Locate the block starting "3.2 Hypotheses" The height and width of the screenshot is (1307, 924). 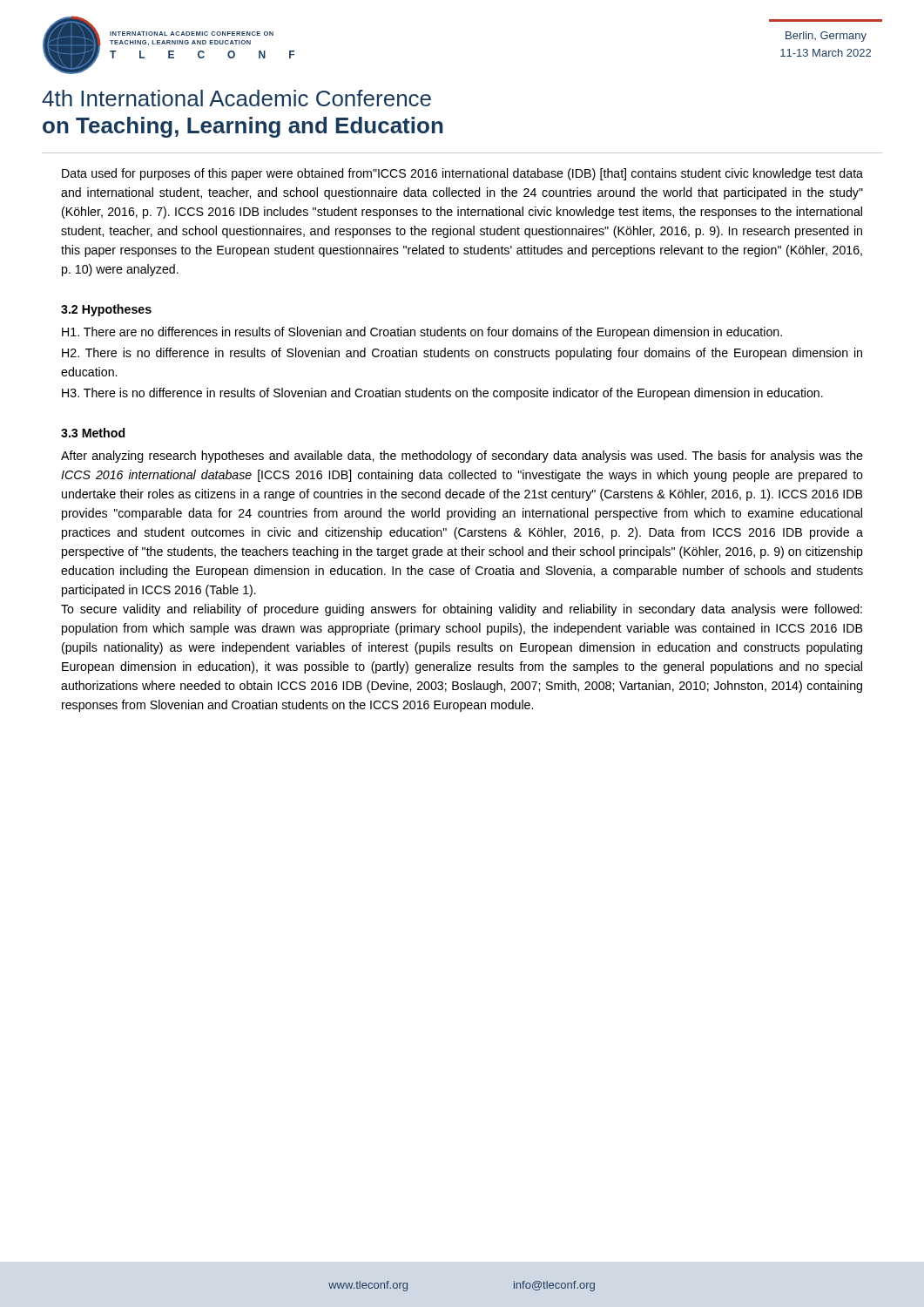[106, 309]
